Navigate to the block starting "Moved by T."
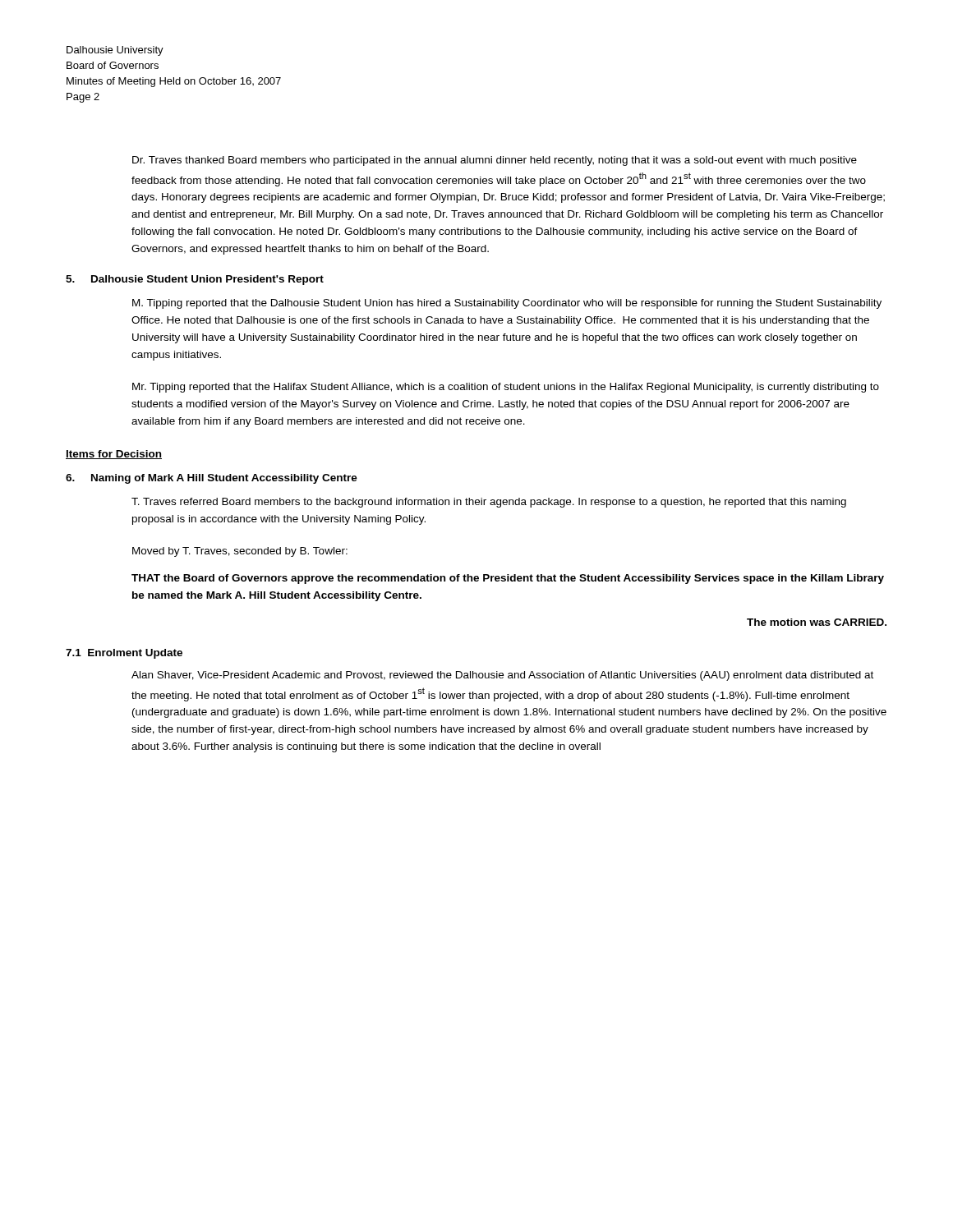Viewport: 953px width, 1232px height. pos(240,551)
